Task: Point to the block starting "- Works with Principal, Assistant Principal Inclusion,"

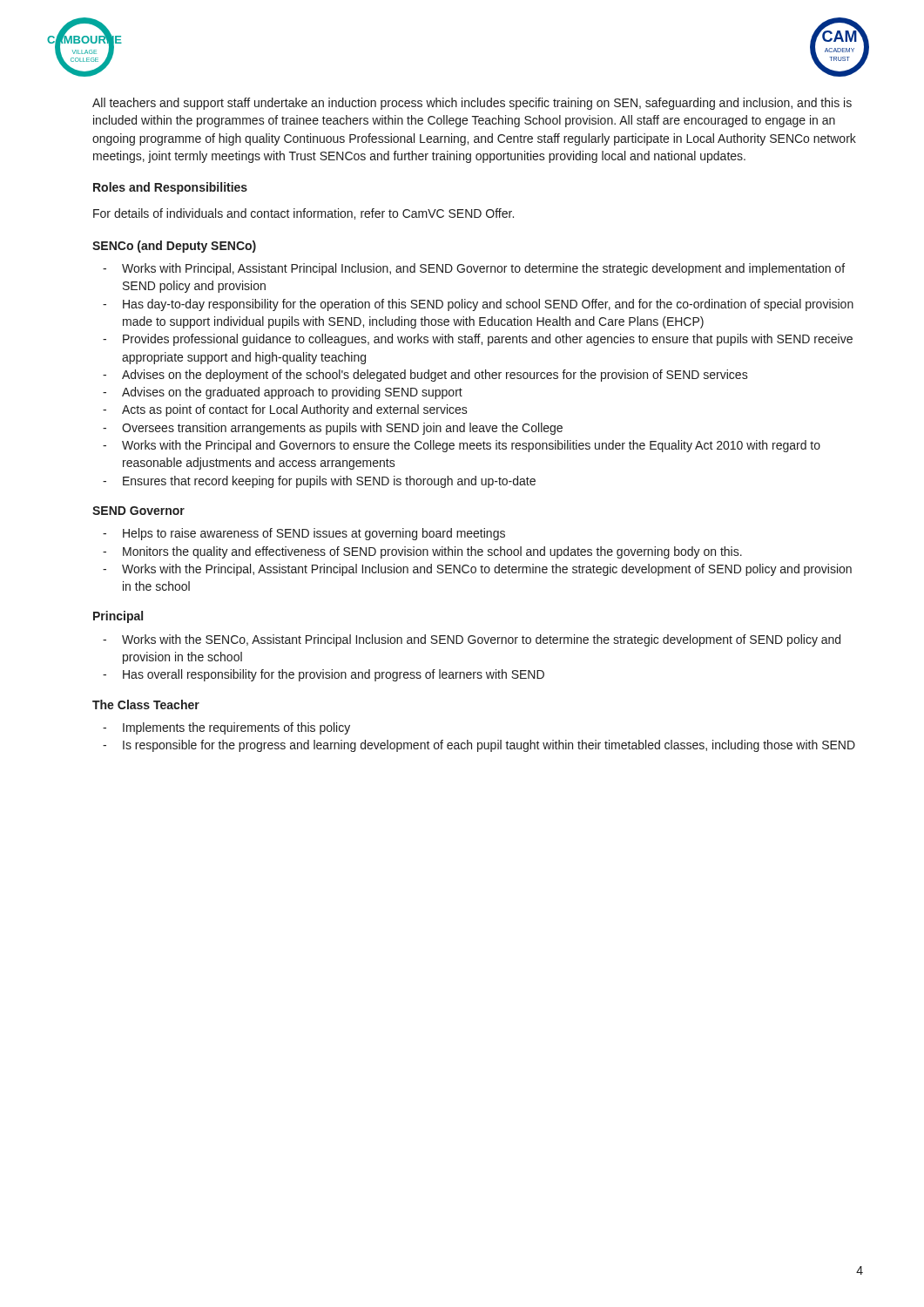Action: click(x=483, y=277)
